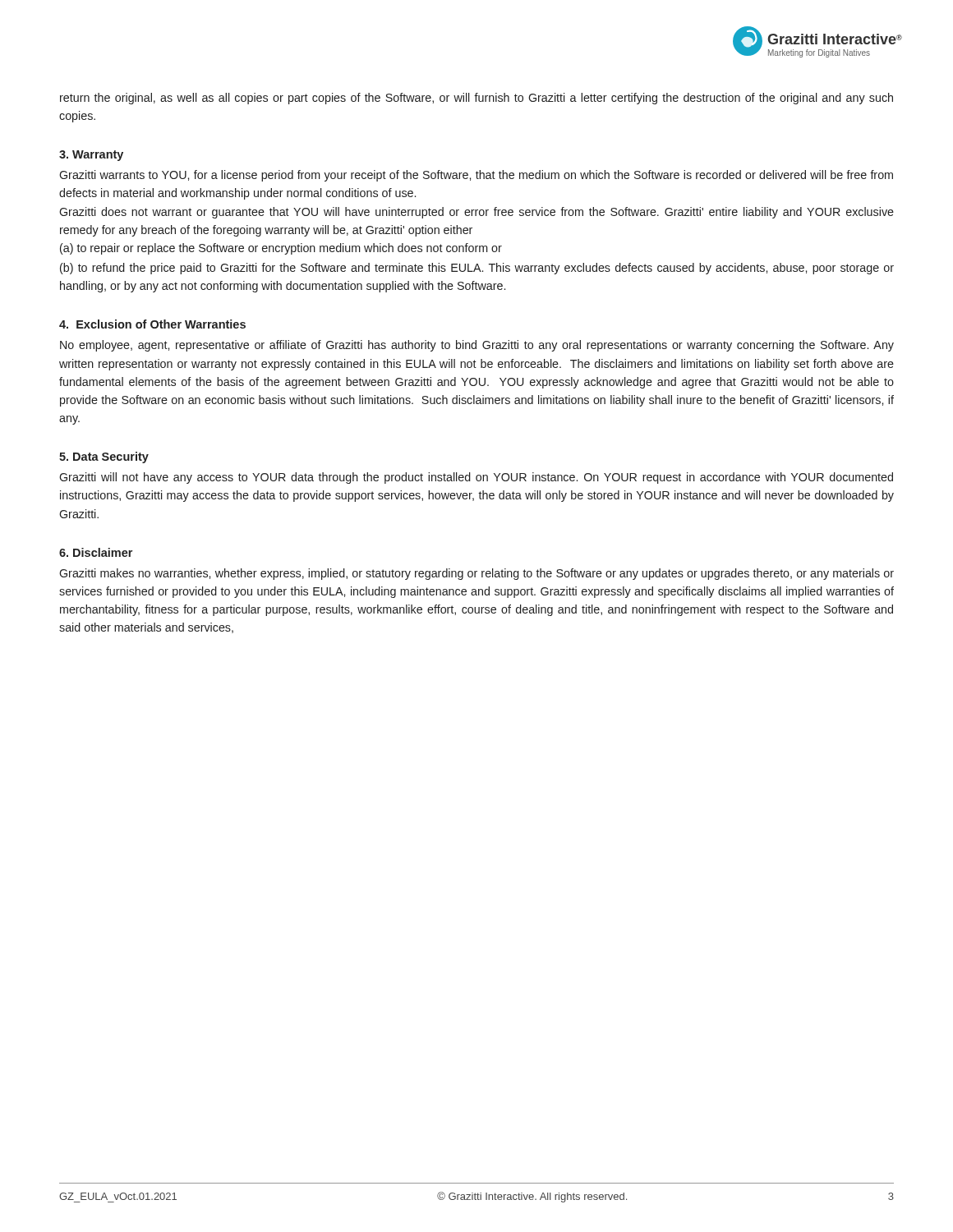Viewport: 953px width, 1232px height.
Task: Find "6. Disclaimer" on this page
Action: coord(96,552)
